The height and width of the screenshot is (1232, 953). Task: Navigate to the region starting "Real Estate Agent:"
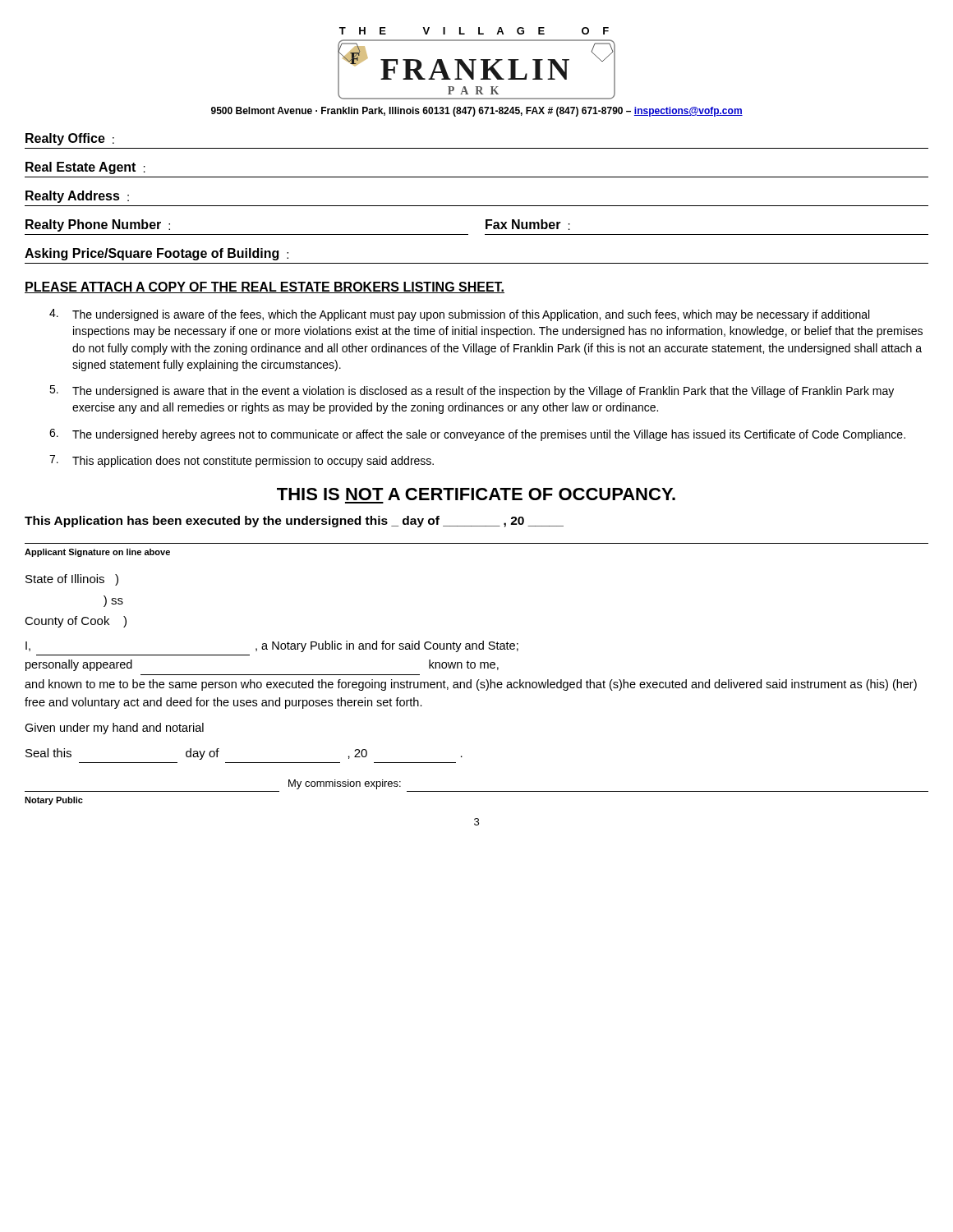[87, 168]
